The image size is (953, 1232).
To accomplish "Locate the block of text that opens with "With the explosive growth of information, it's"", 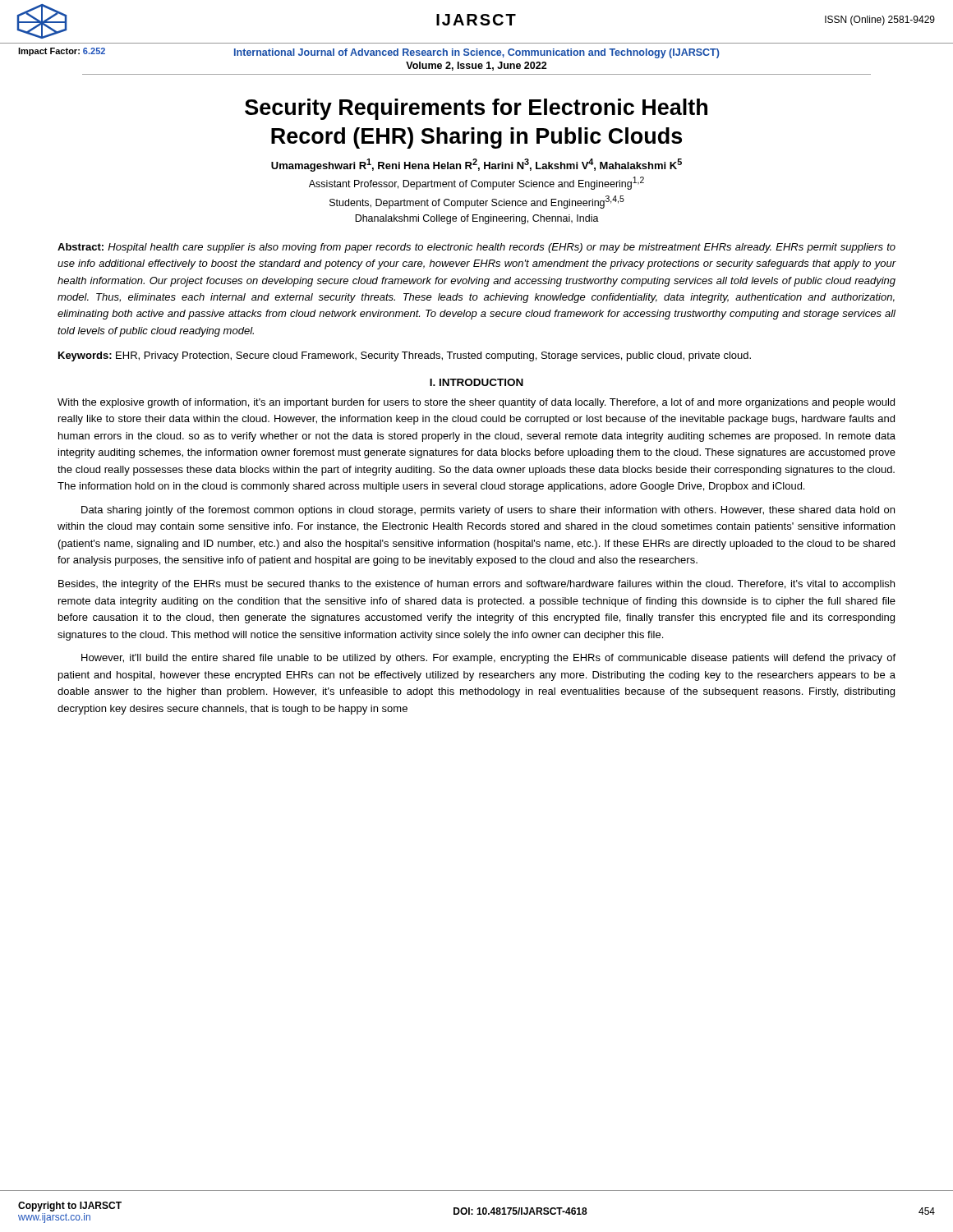I will [x=476, y=444].
